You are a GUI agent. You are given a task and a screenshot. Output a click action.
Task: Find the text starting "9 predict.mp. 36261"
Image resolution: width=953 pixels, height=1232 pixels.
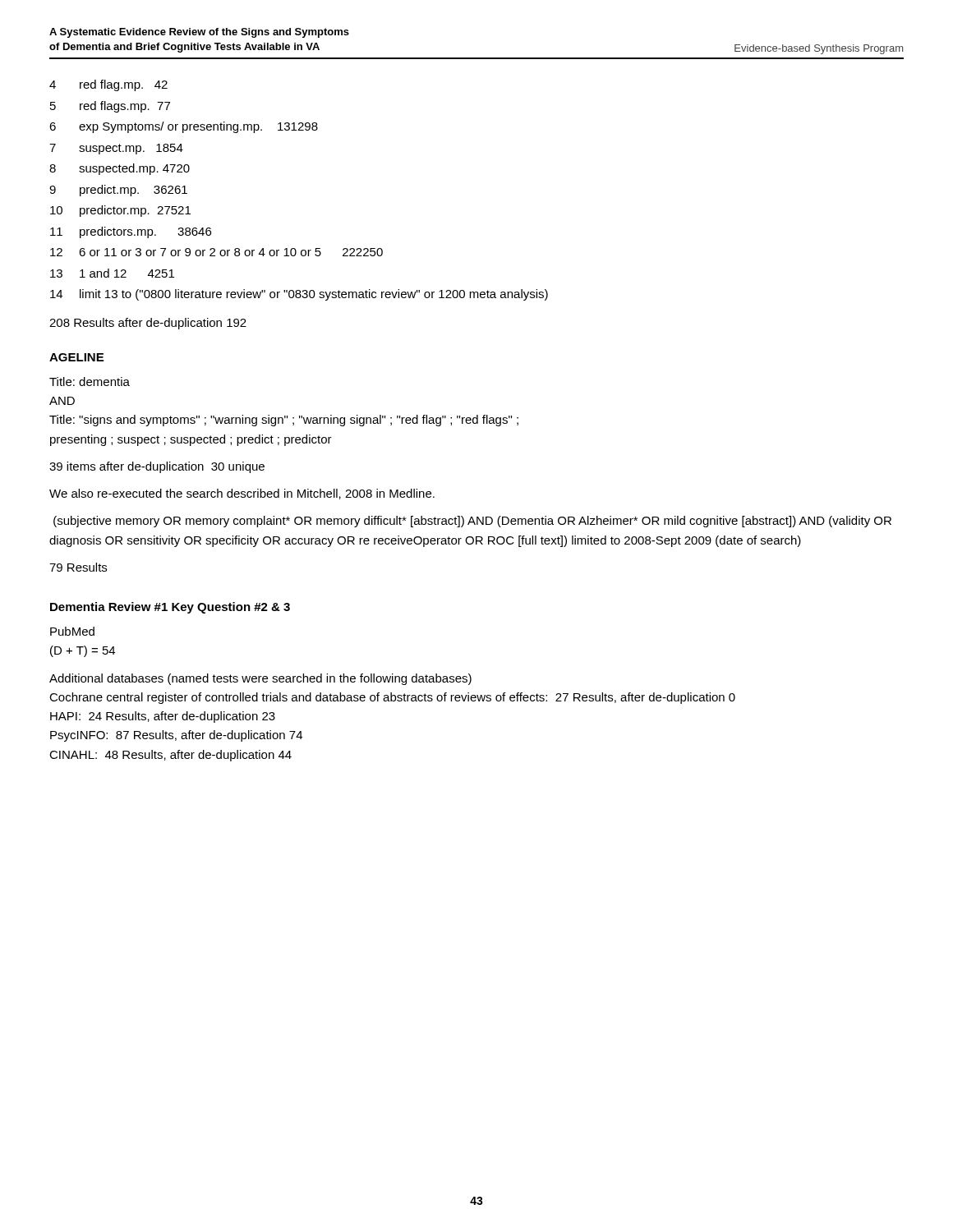click(119, 189)
